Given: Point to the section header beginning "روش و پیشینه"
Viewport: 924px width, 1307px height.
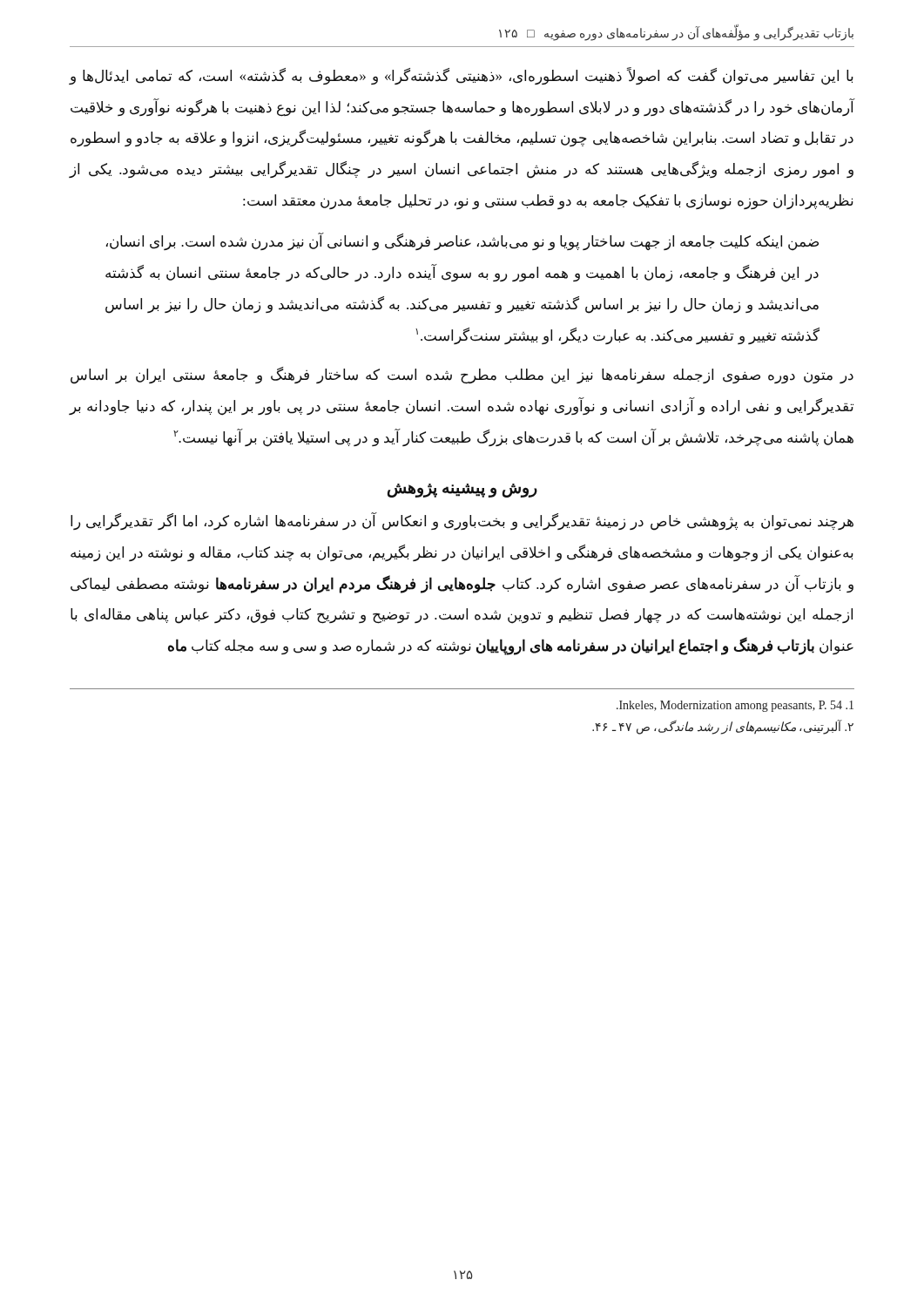Looking at the screenshot, I should coord(462,488).
